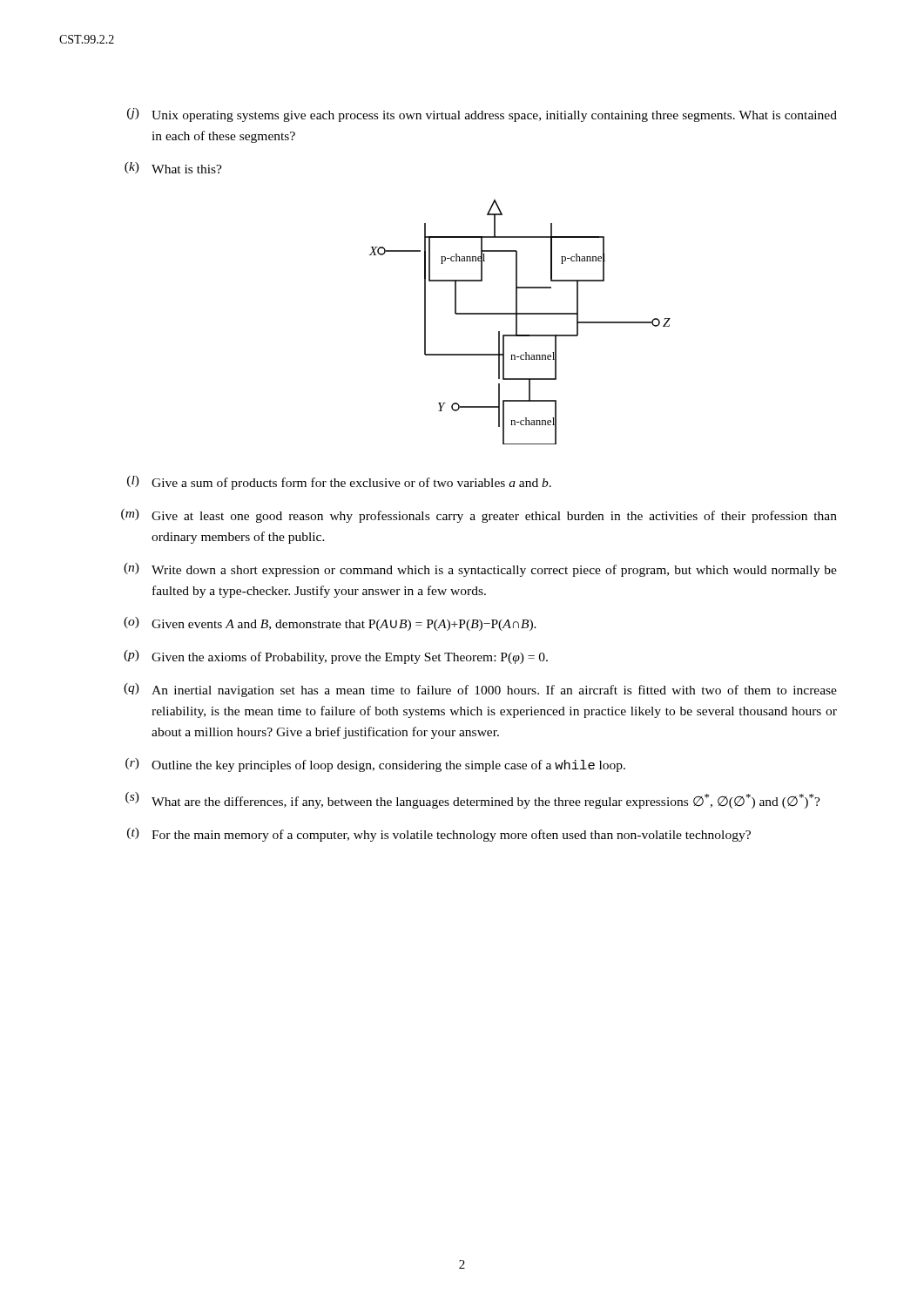Find the engineering diagram

[494, 318]
